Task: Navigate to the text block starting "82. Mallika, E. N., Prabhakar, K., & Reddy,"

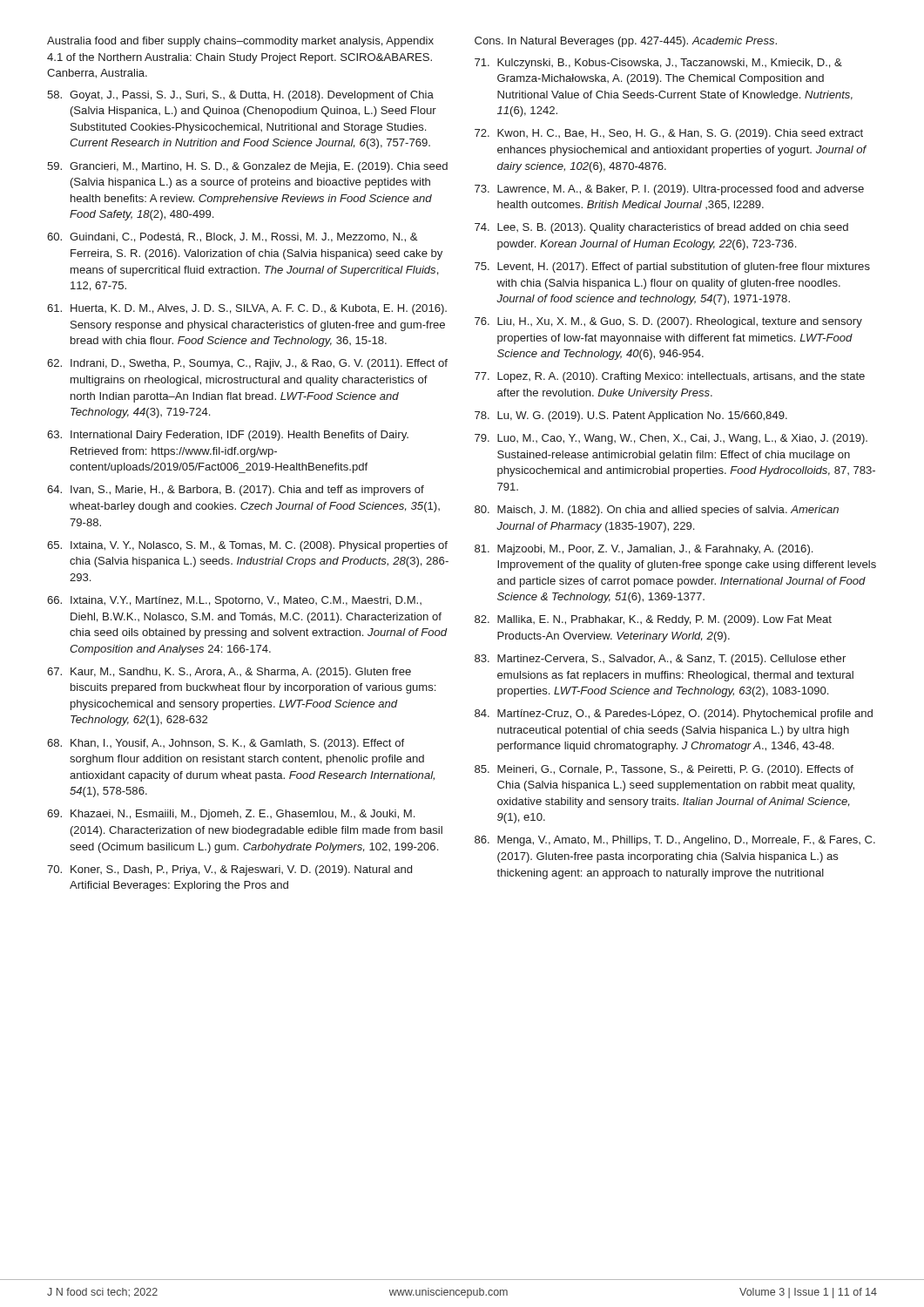Action: coord(676,628)
